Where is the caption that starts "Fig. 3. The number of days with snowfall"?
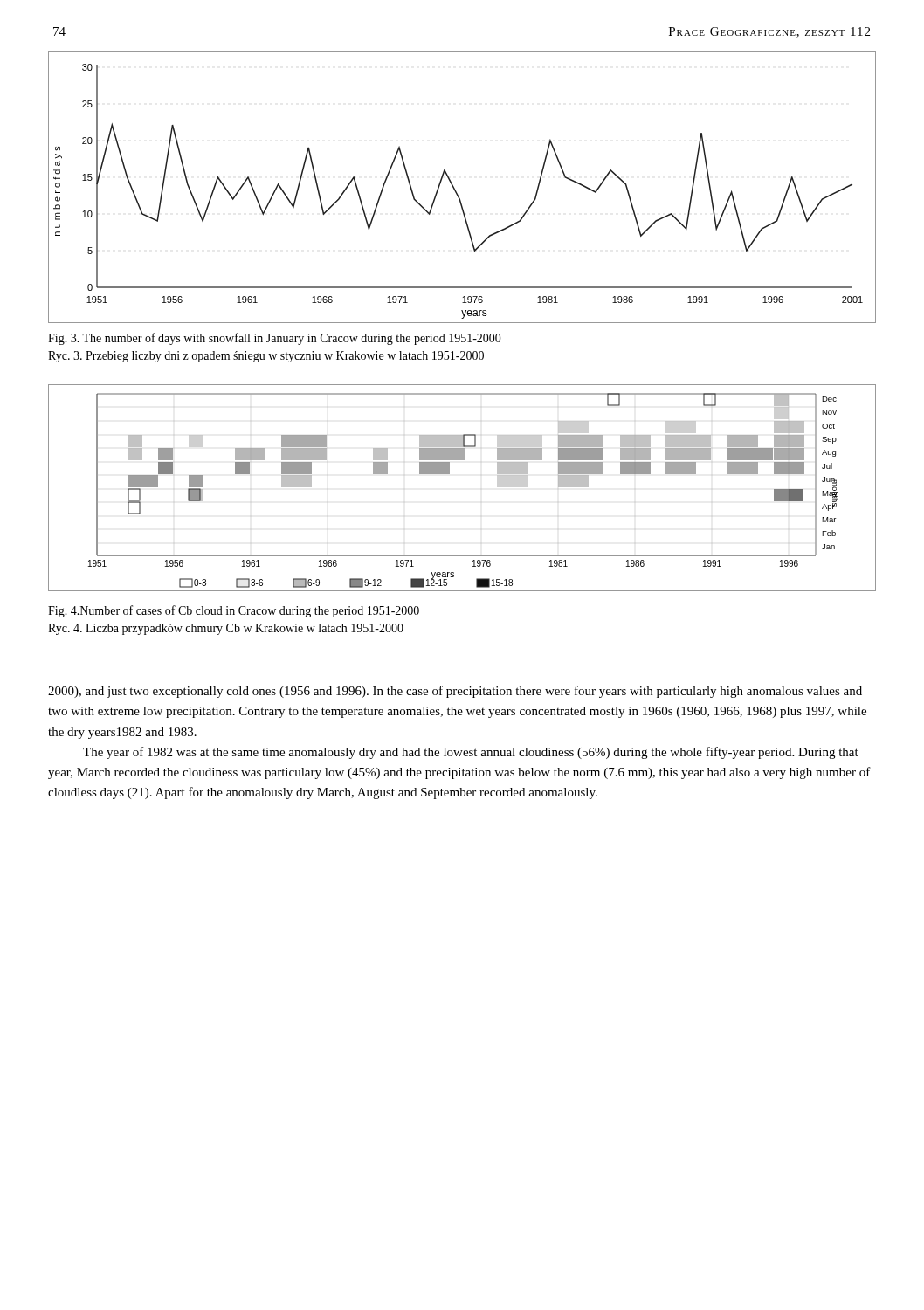The image size is (924, 1310). coord(275,347)
